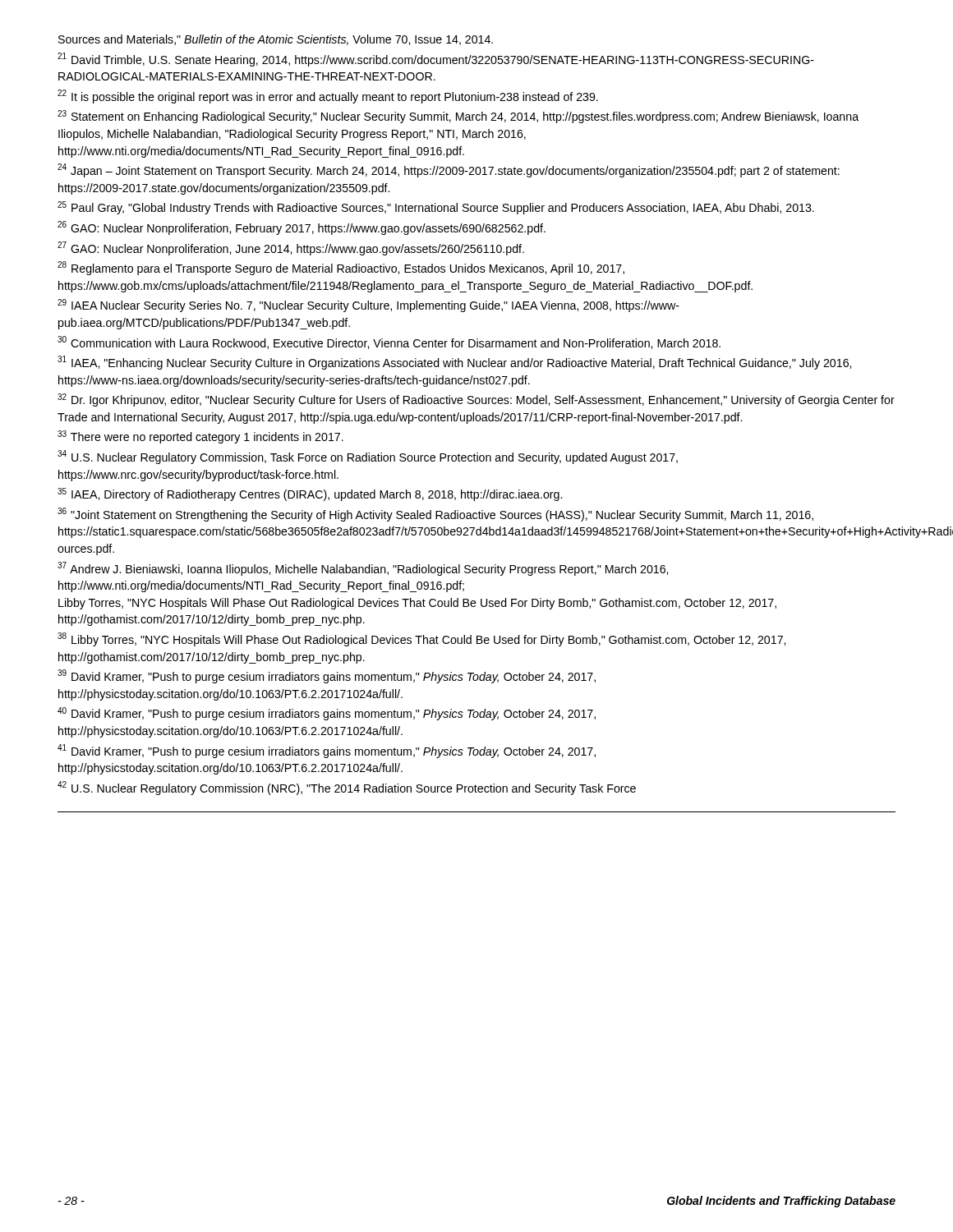Click on the text starting "36 "Joint Statement on Strengthening the"
Viewport: 953px width, 1232px height.
pos(476,531)
